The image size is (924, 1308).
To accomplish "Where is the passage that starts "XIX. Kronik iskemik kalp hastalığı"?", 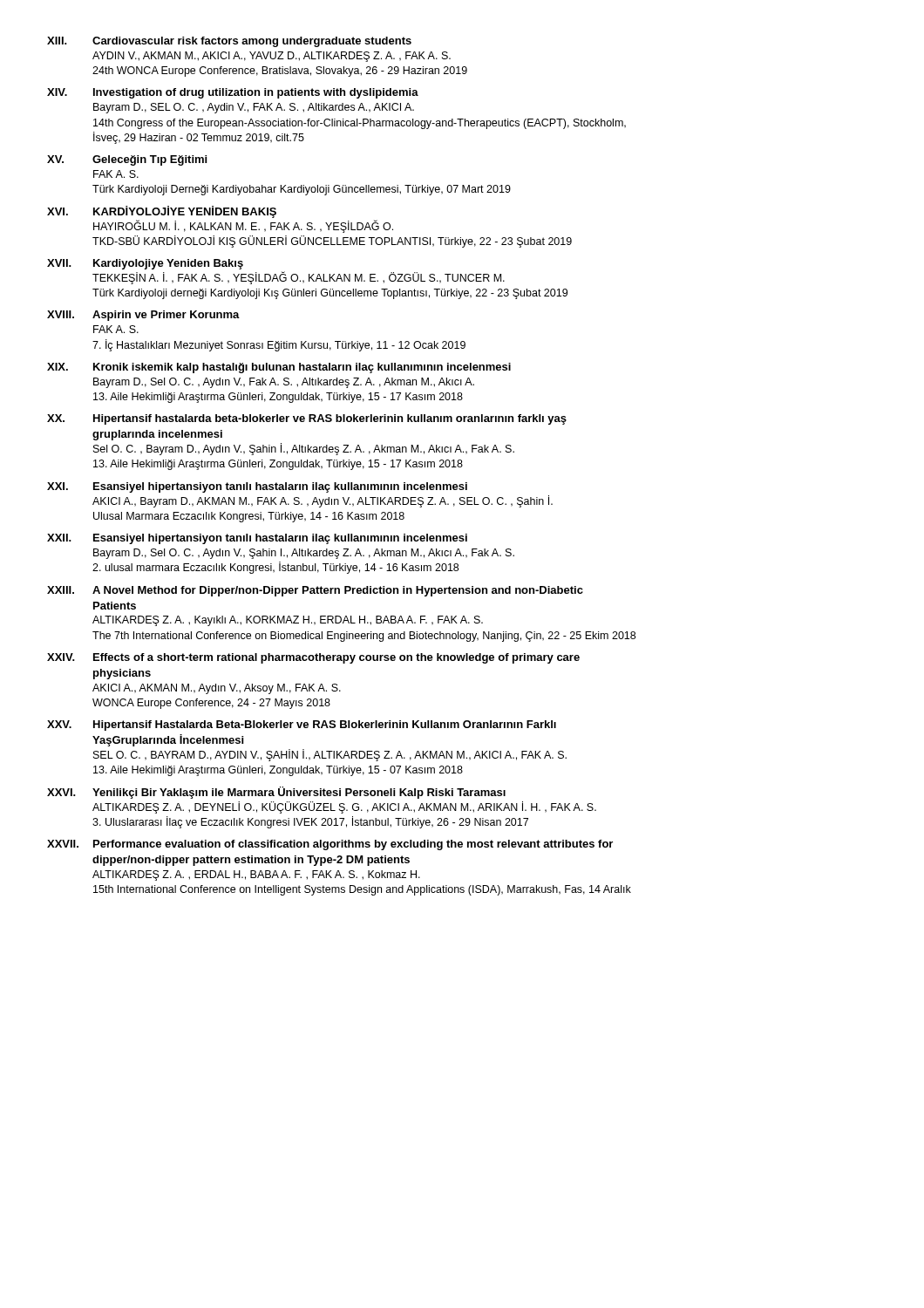I will (462, 382).
